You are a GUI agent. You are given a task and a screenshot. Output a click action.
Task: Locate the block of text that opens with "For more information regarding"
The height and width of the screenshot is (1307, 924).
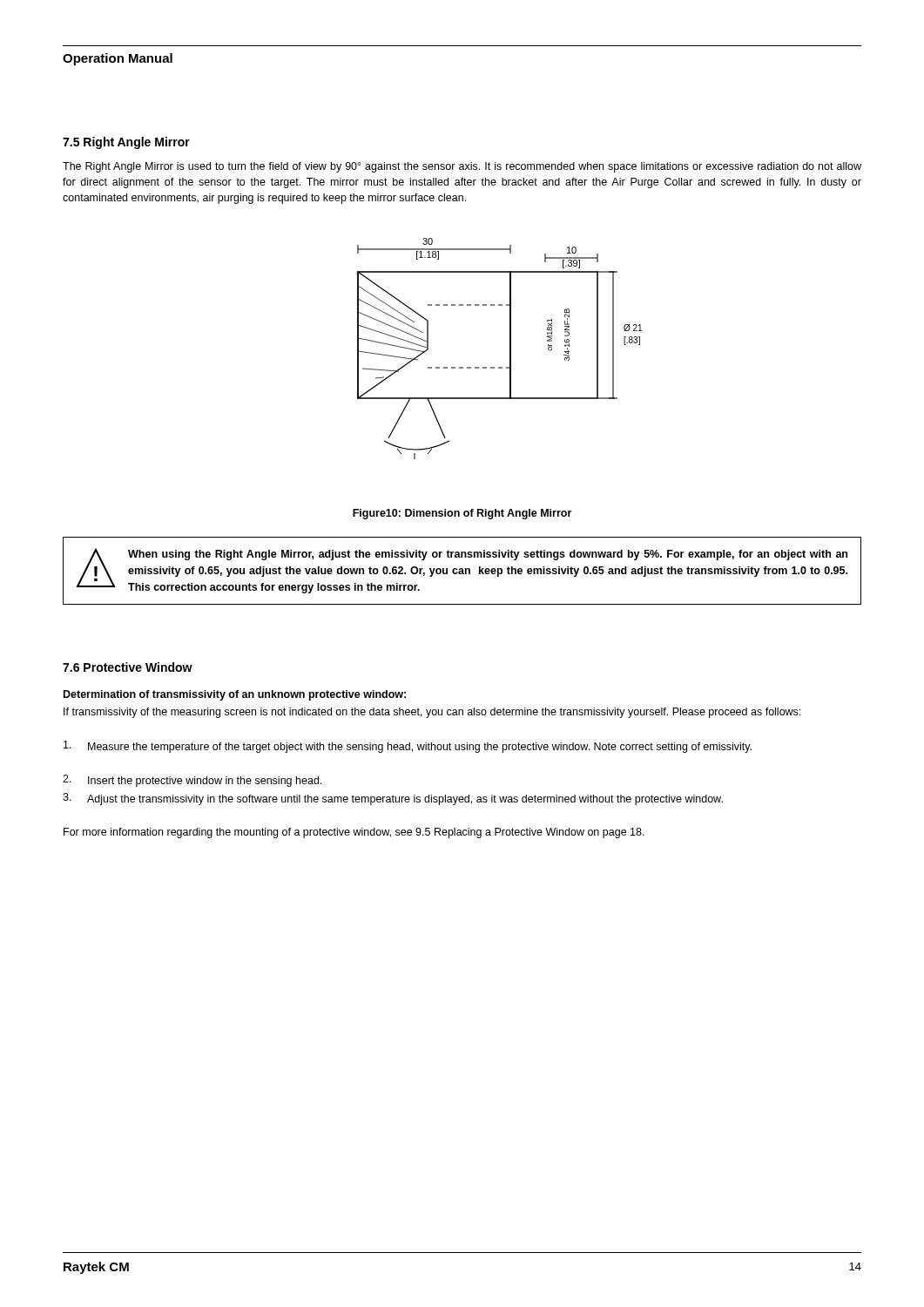[x=354, y=832]
